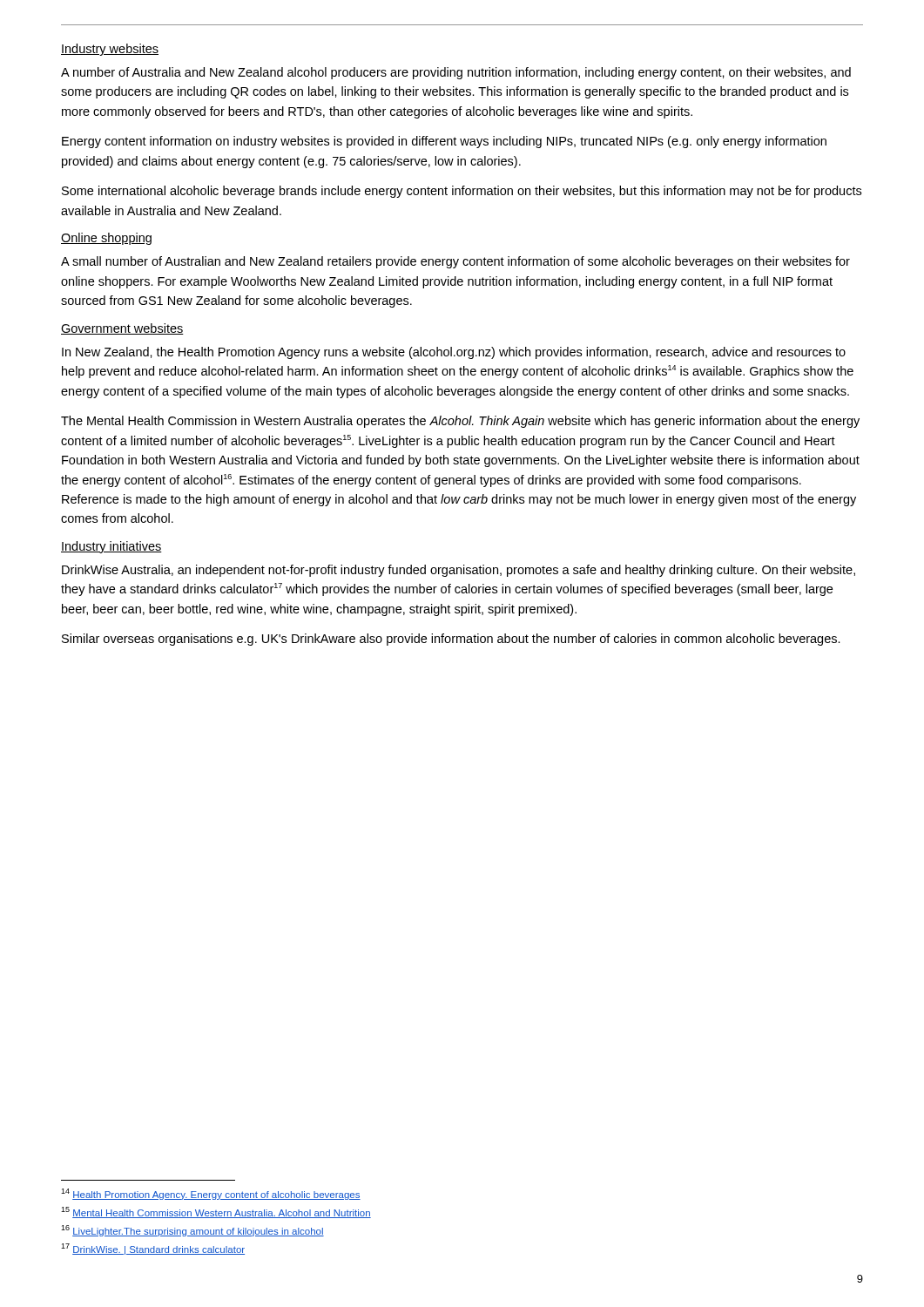The image size is (924, 1307).
Task: Navigate to the text block starting "16 LiveLighter.The surprising"
Action: 192,1230
